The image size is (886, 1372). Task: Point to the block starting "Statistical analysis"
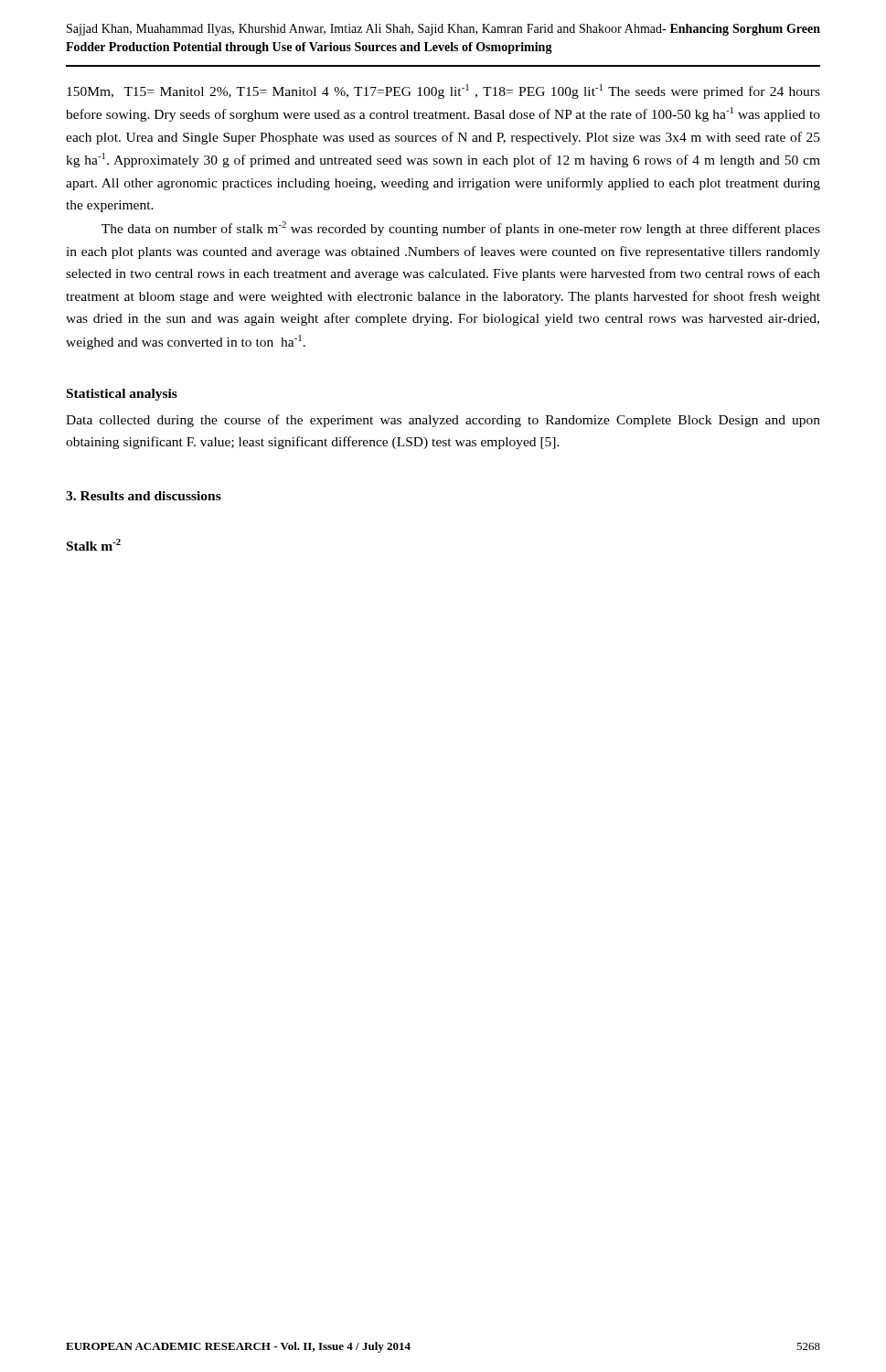point(122,393)
